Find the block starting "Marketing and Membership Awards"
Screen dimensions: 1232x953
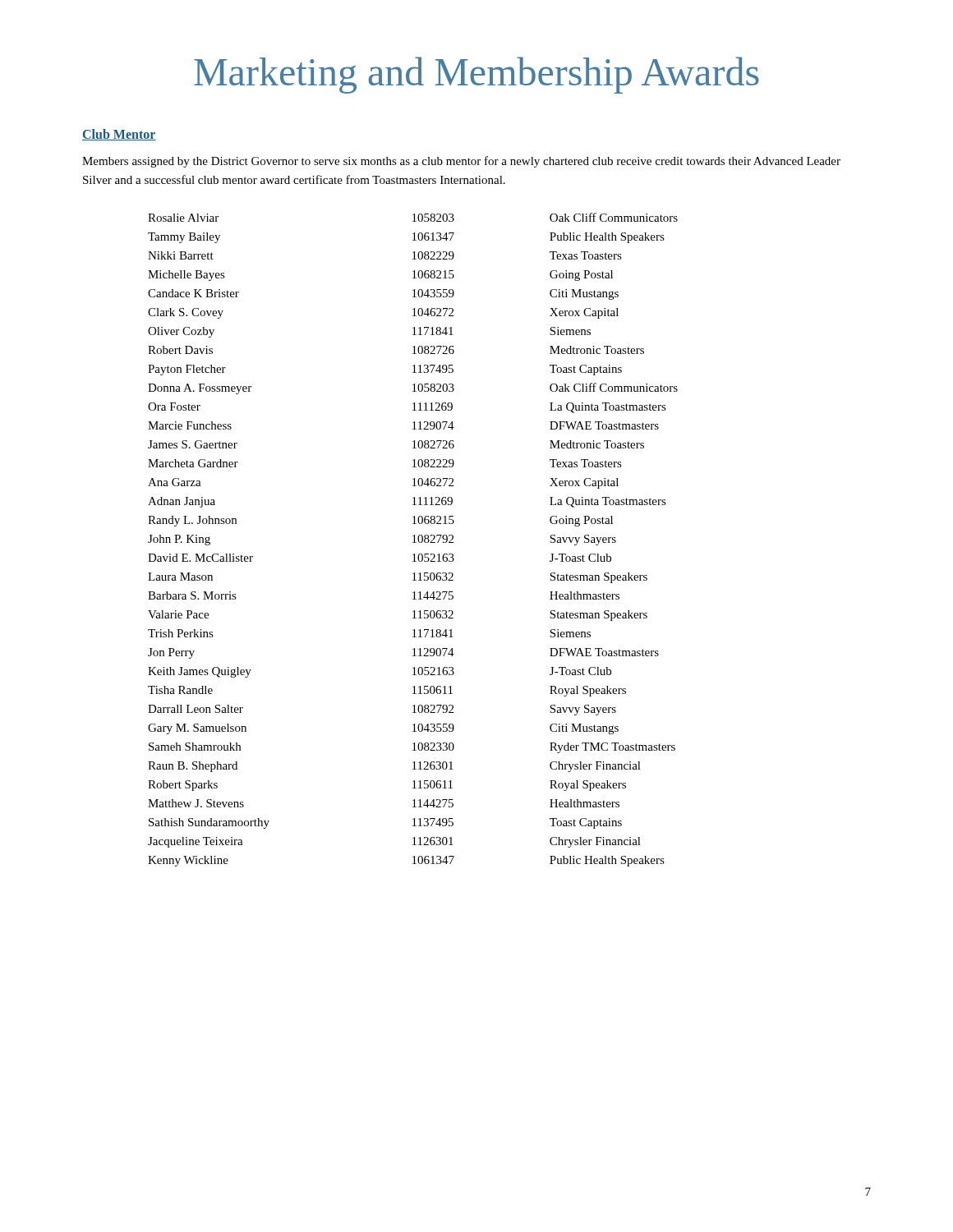click(476, 72)
